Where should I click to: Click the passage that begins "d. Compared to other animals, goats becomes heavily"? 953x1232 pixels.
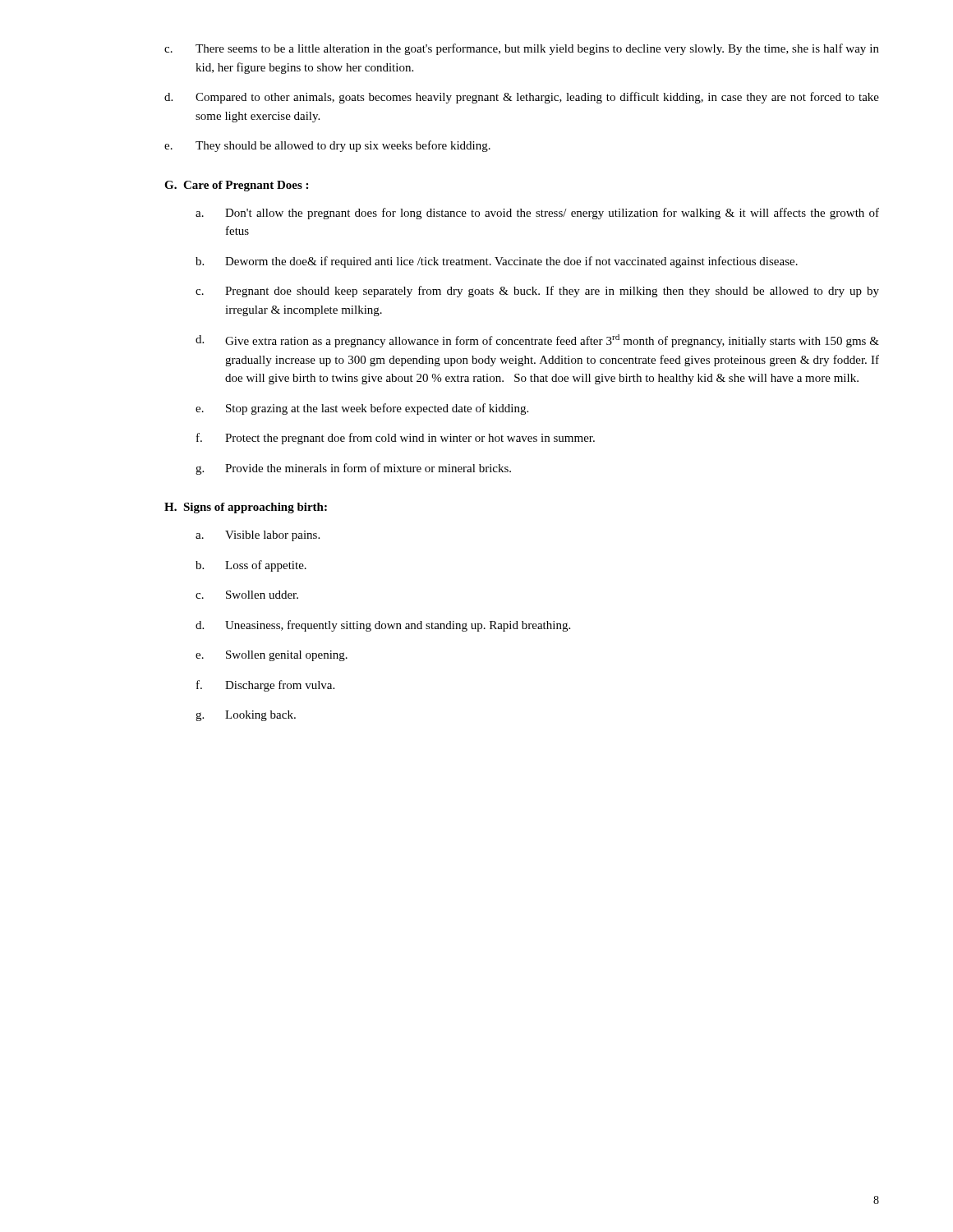point(522,106)
